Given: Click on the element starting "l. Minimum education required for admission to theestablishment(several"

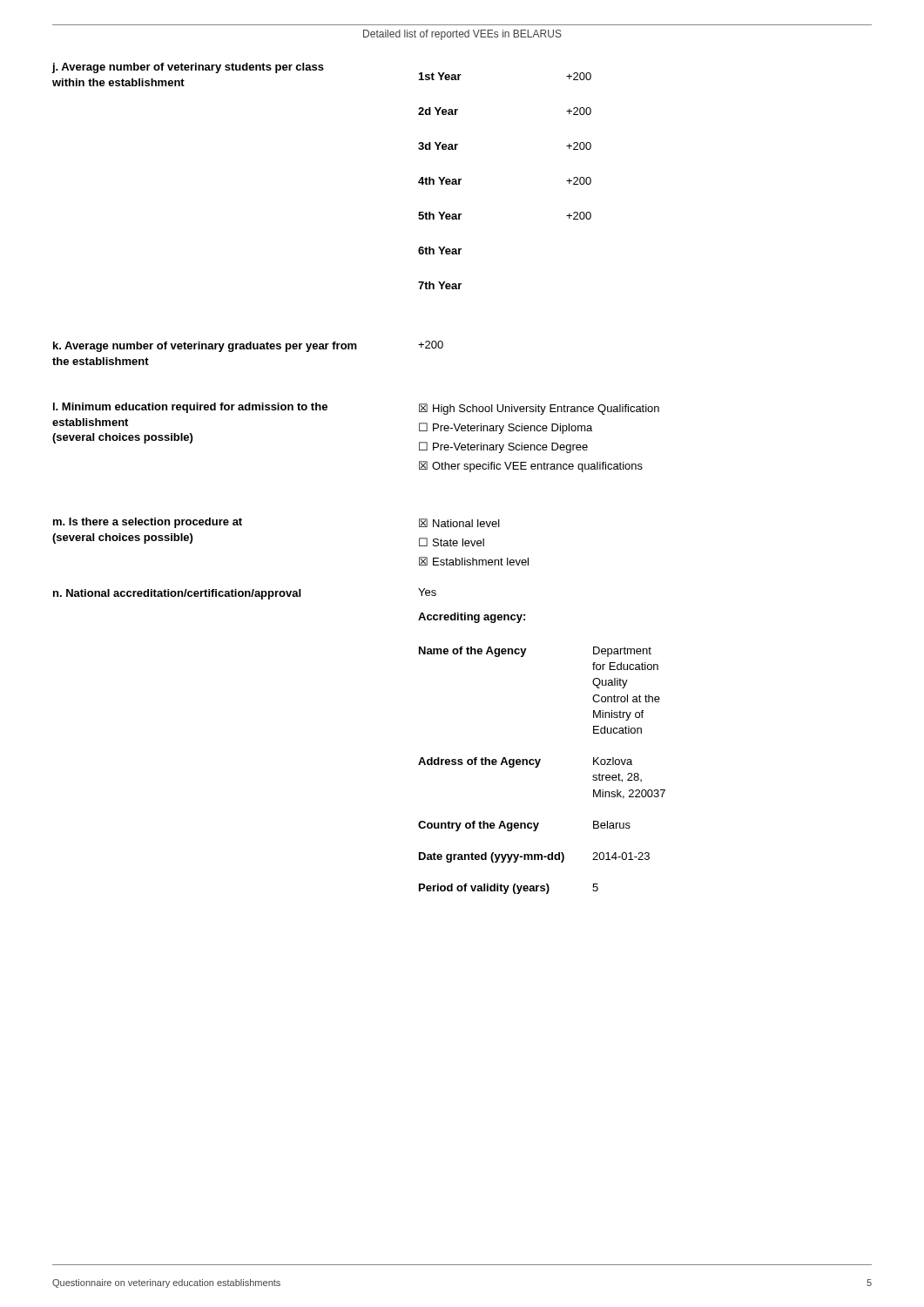Looking at the screenshot, I should point(190,422).
